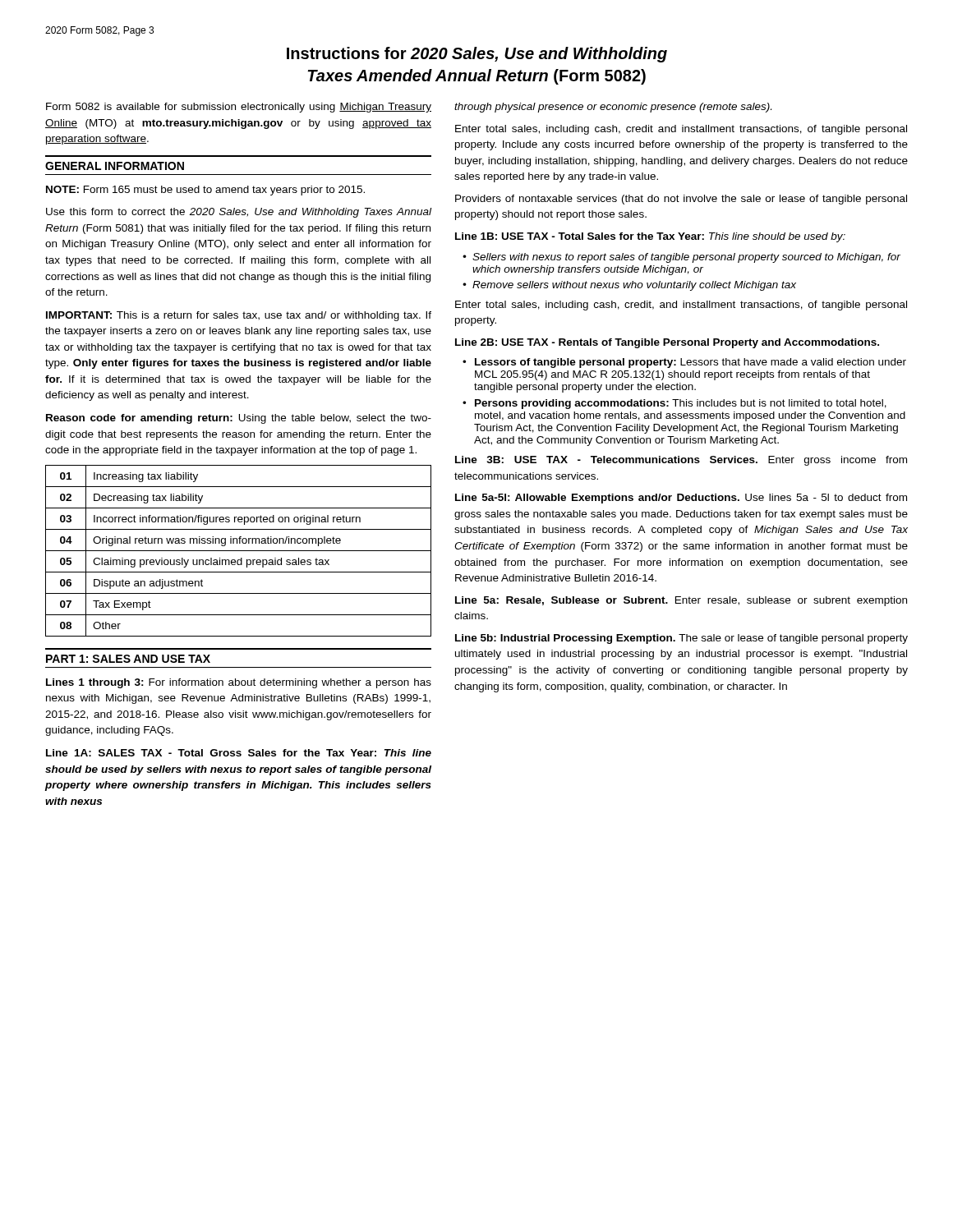
Task: Find the section header containing "PART 1: SALES AND USE"
Action: pos(128,658)
